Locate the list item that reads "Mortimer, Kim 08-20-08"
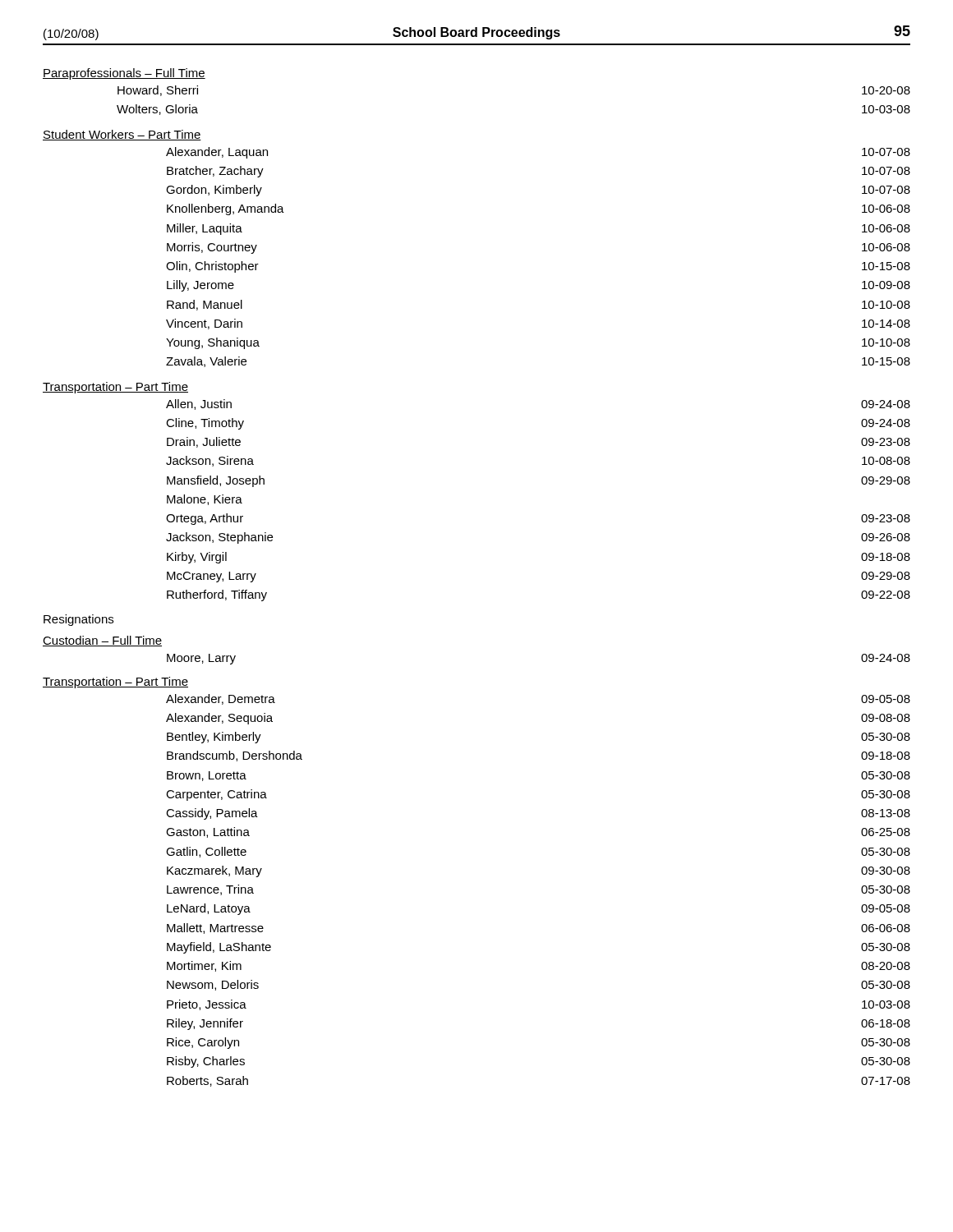 (x=207, y=966)
